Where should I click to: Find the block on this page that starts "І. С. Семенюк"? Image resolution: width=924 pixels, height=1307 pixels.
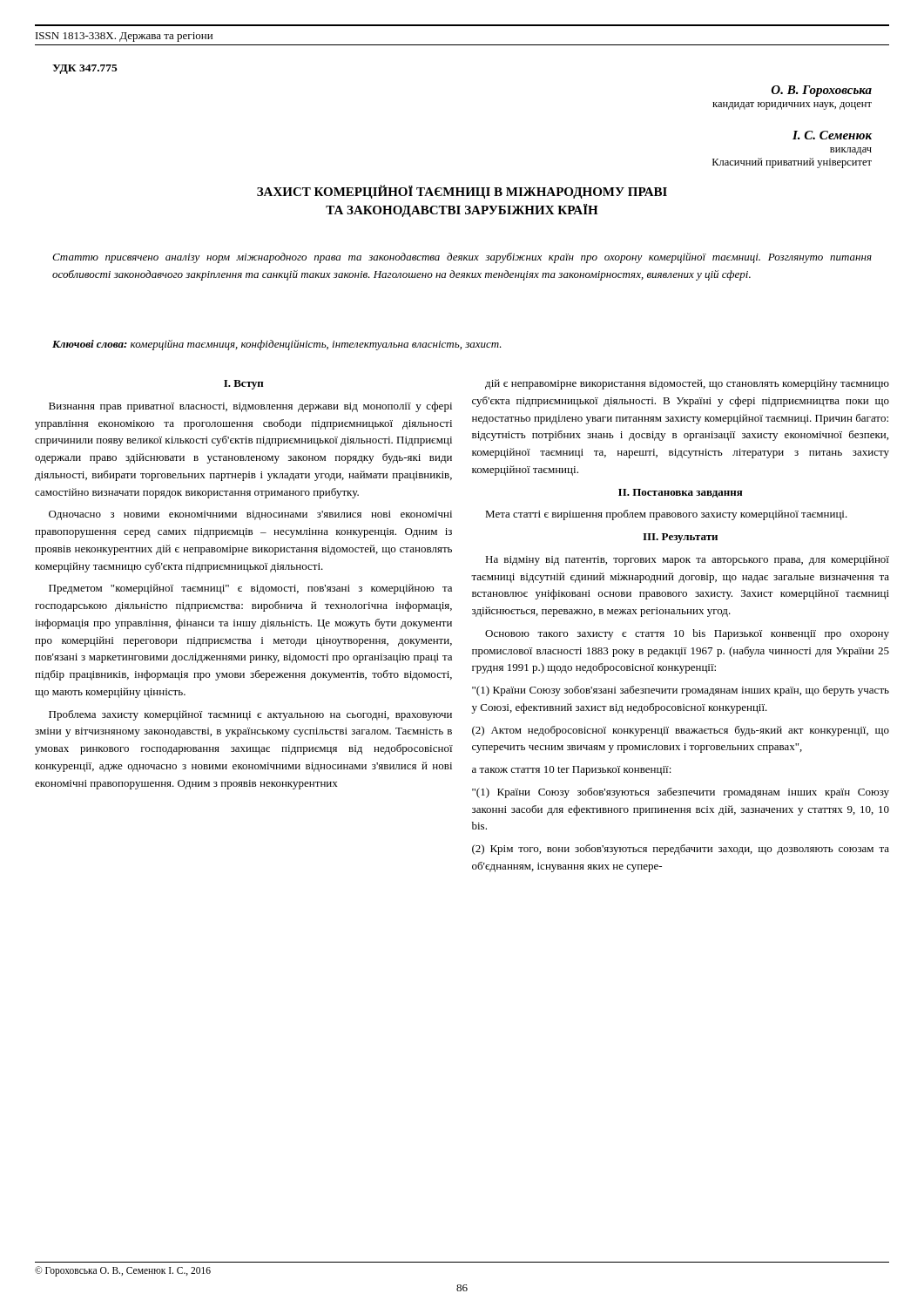pyautogui.click(x=792, y=149)
